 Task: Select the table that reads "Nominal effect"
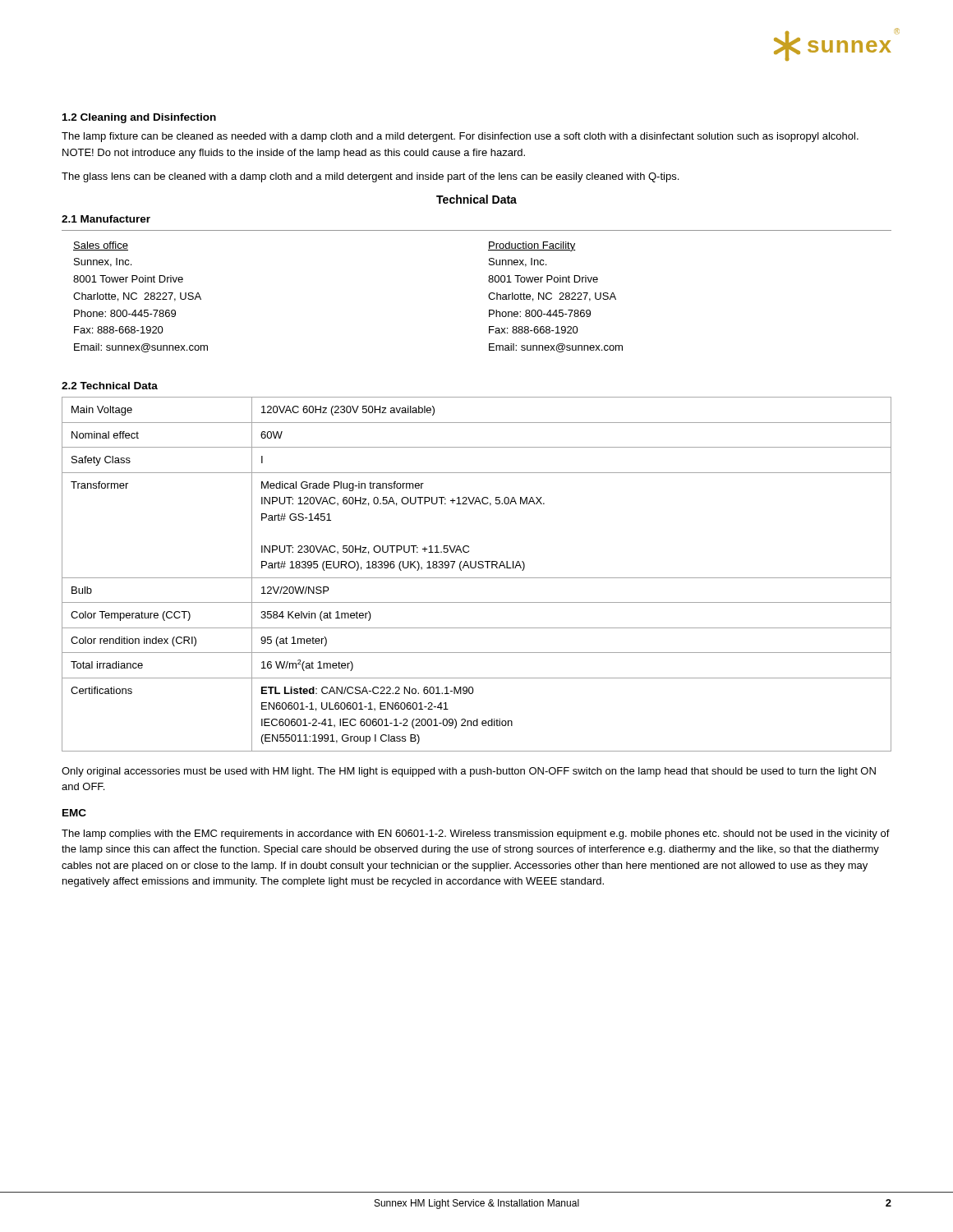coord(476,574)
